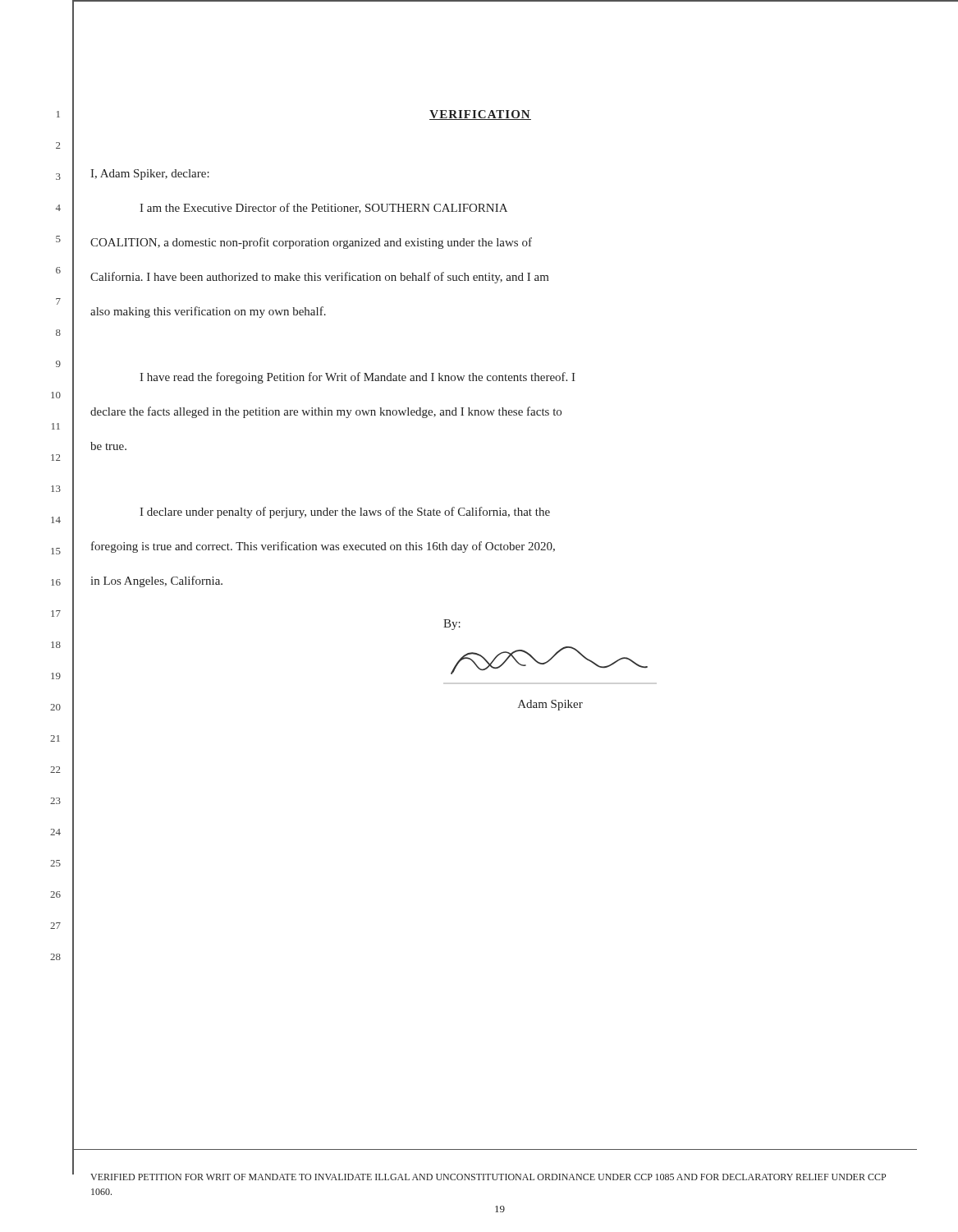
Task: Click where it says "be true."
Action: point(109,446)
